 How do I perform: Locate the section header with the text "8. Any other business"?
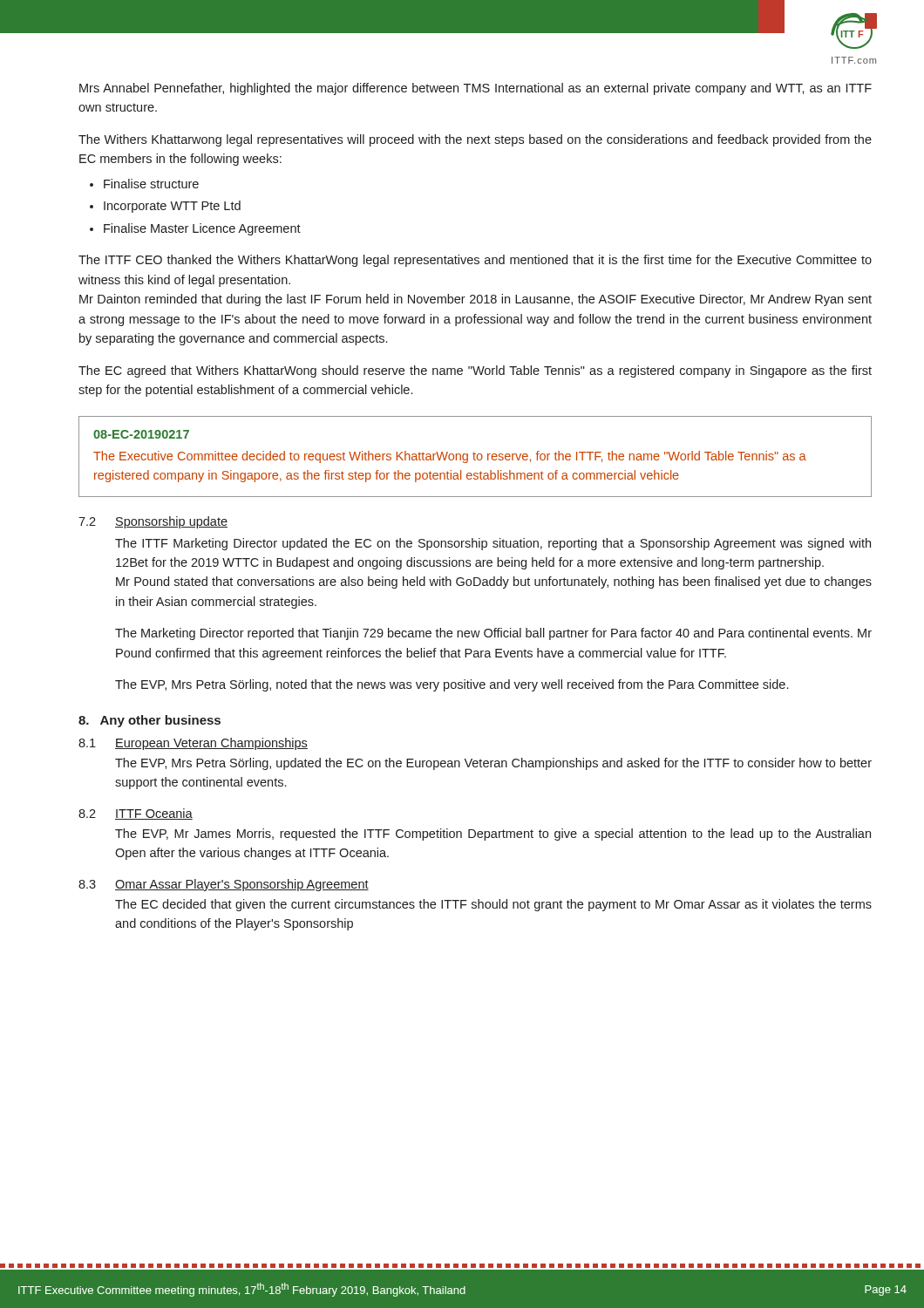coord(150,720)
